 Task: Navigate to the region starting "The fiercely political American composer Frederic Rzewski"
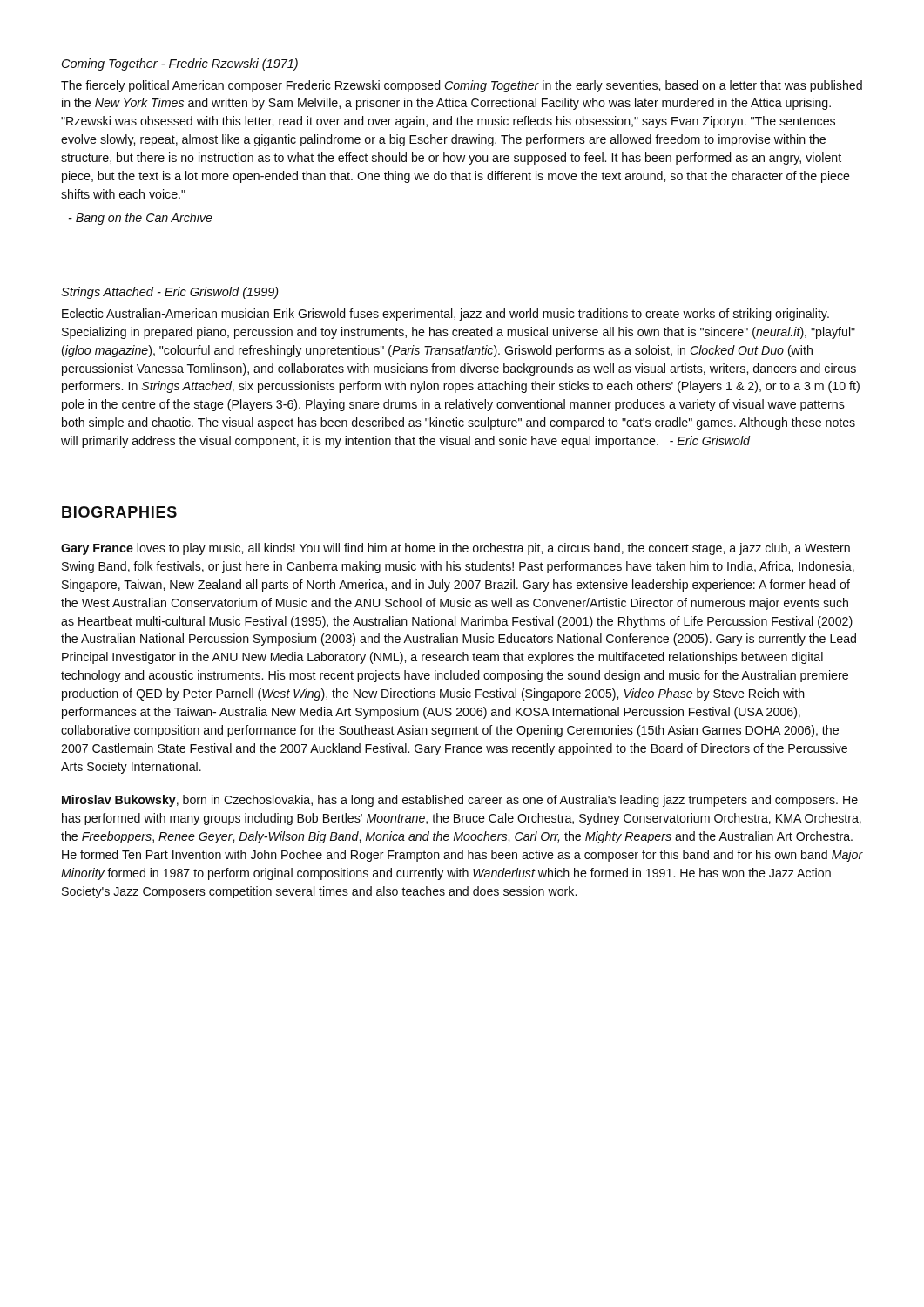462,151
